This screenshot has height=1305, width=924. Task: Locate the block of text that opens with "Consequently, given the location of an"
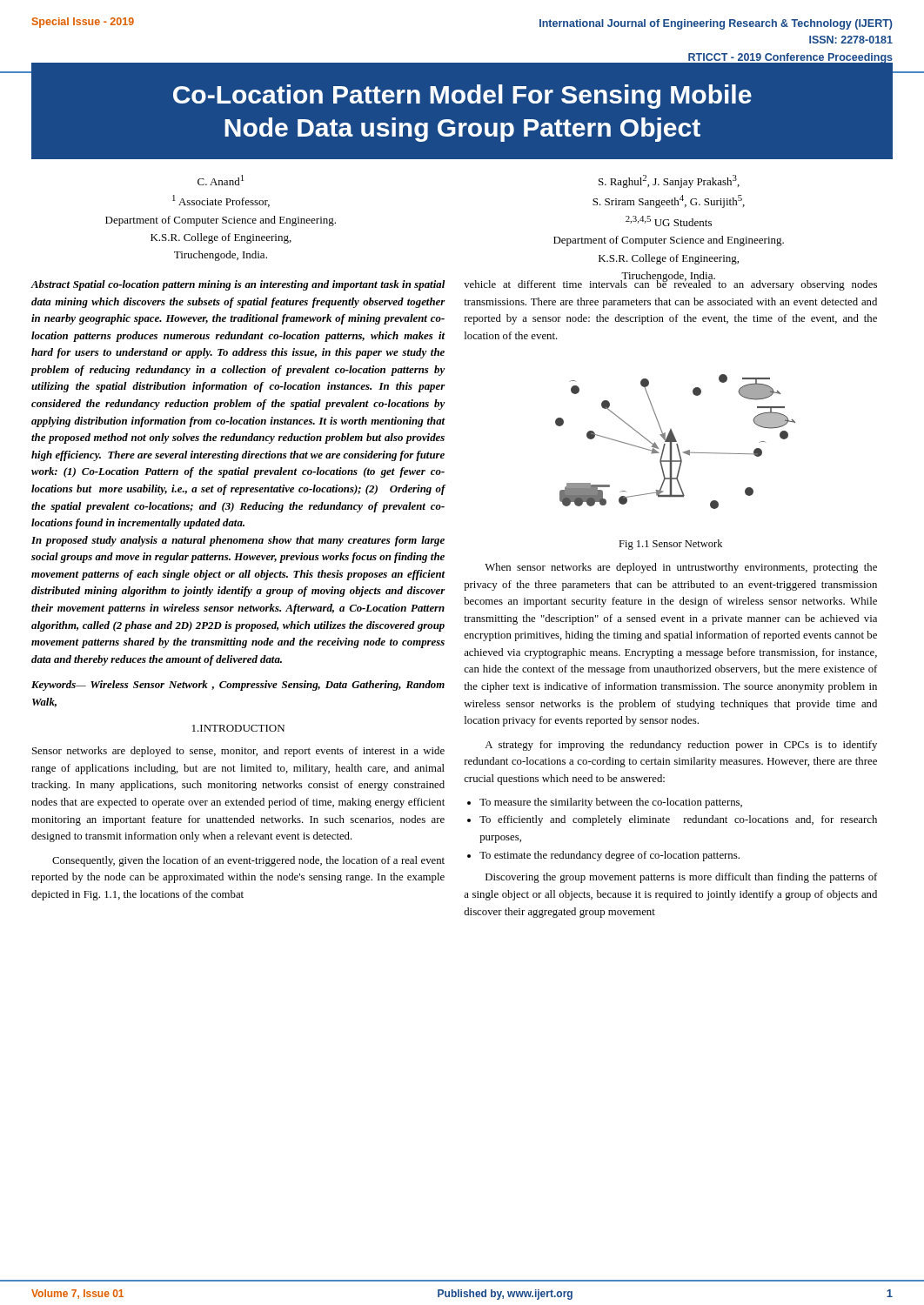(x=238, y=877)
